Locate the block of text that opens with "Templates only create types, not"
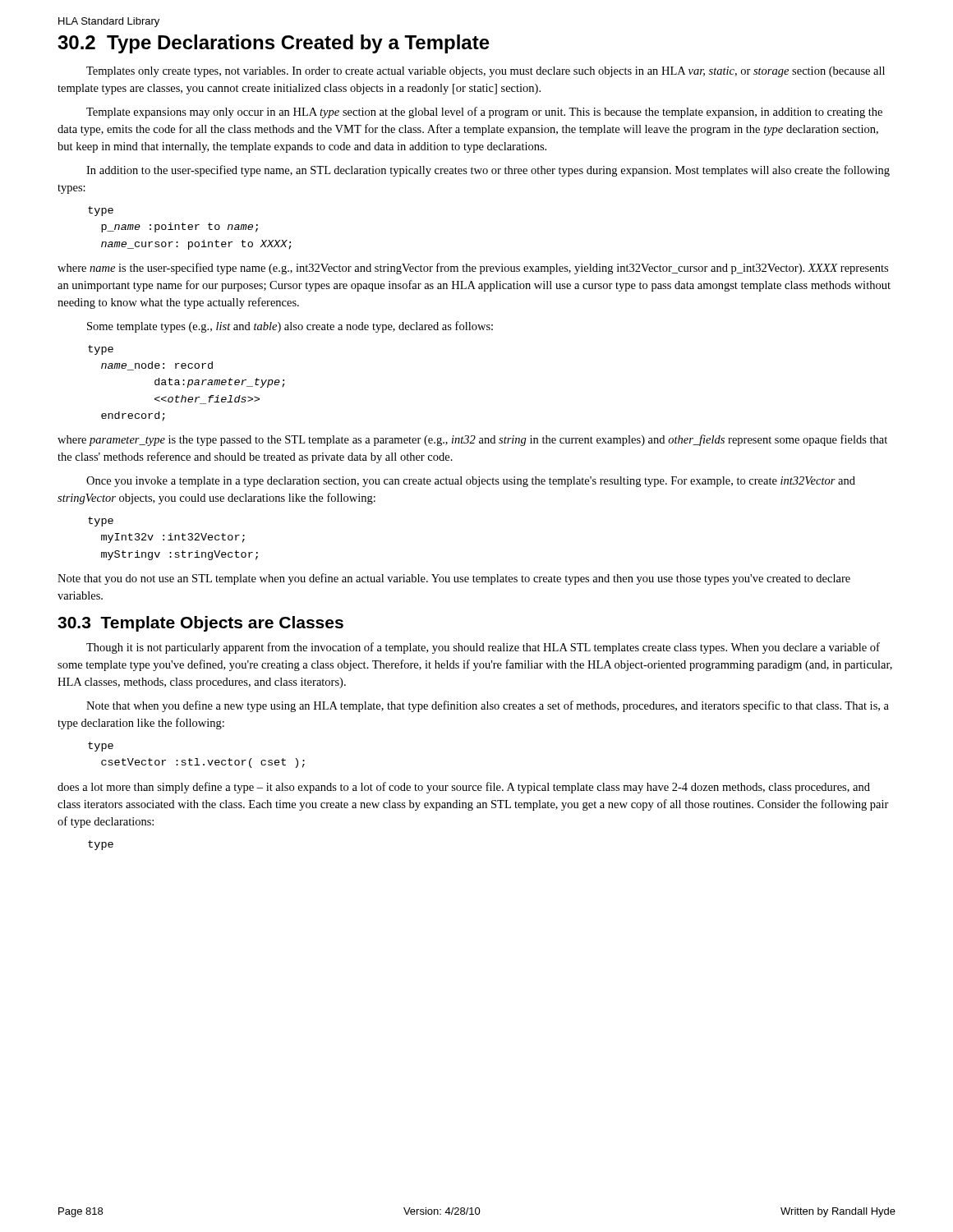The height and width of the screenshot is (1232, 953). (x=476, y=80)
